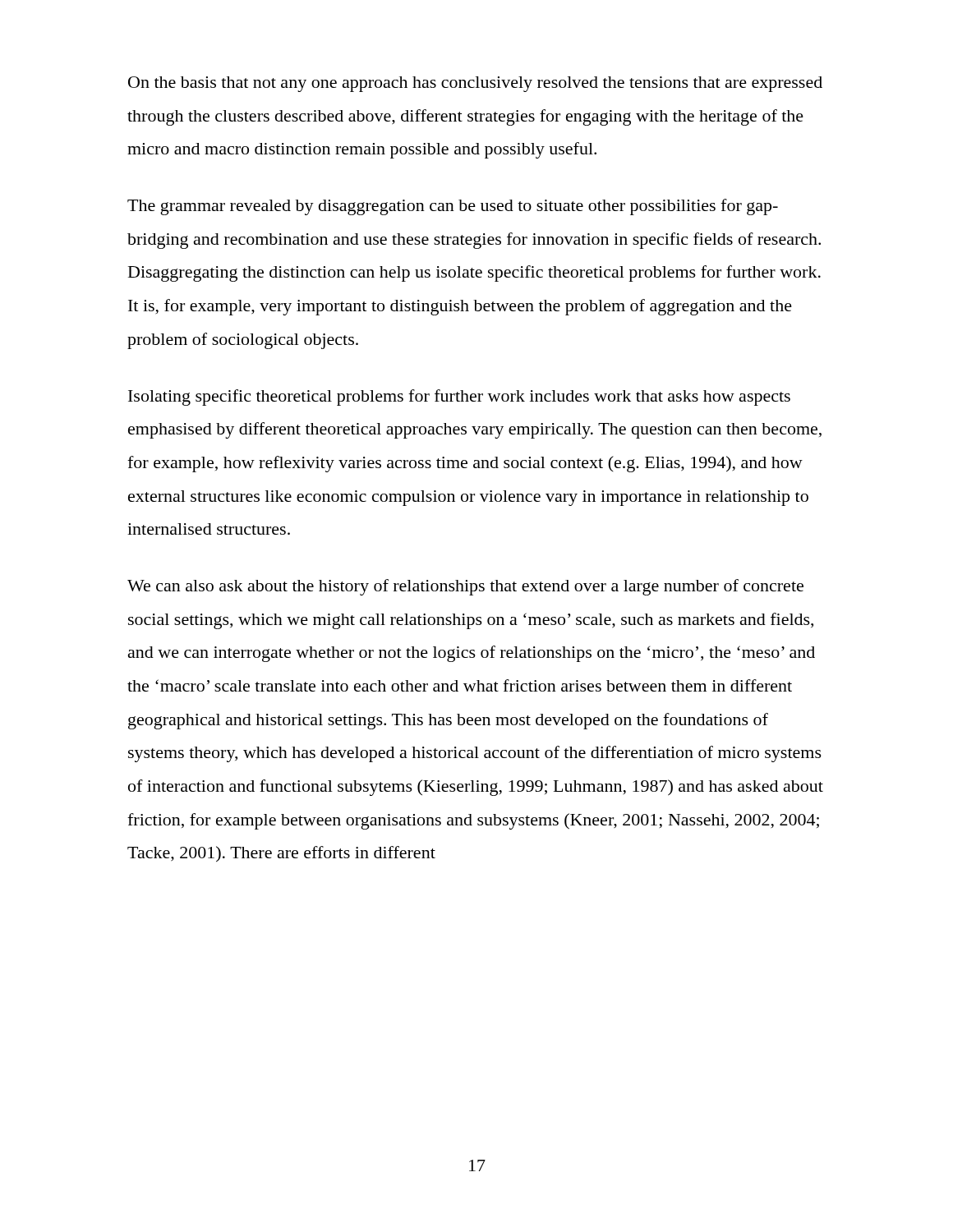The width and height of the screenshot is (953, 1232).
Task: Find the text block containing "The grammar revealed by disaggregation can be"
Action: click(475, 272)
